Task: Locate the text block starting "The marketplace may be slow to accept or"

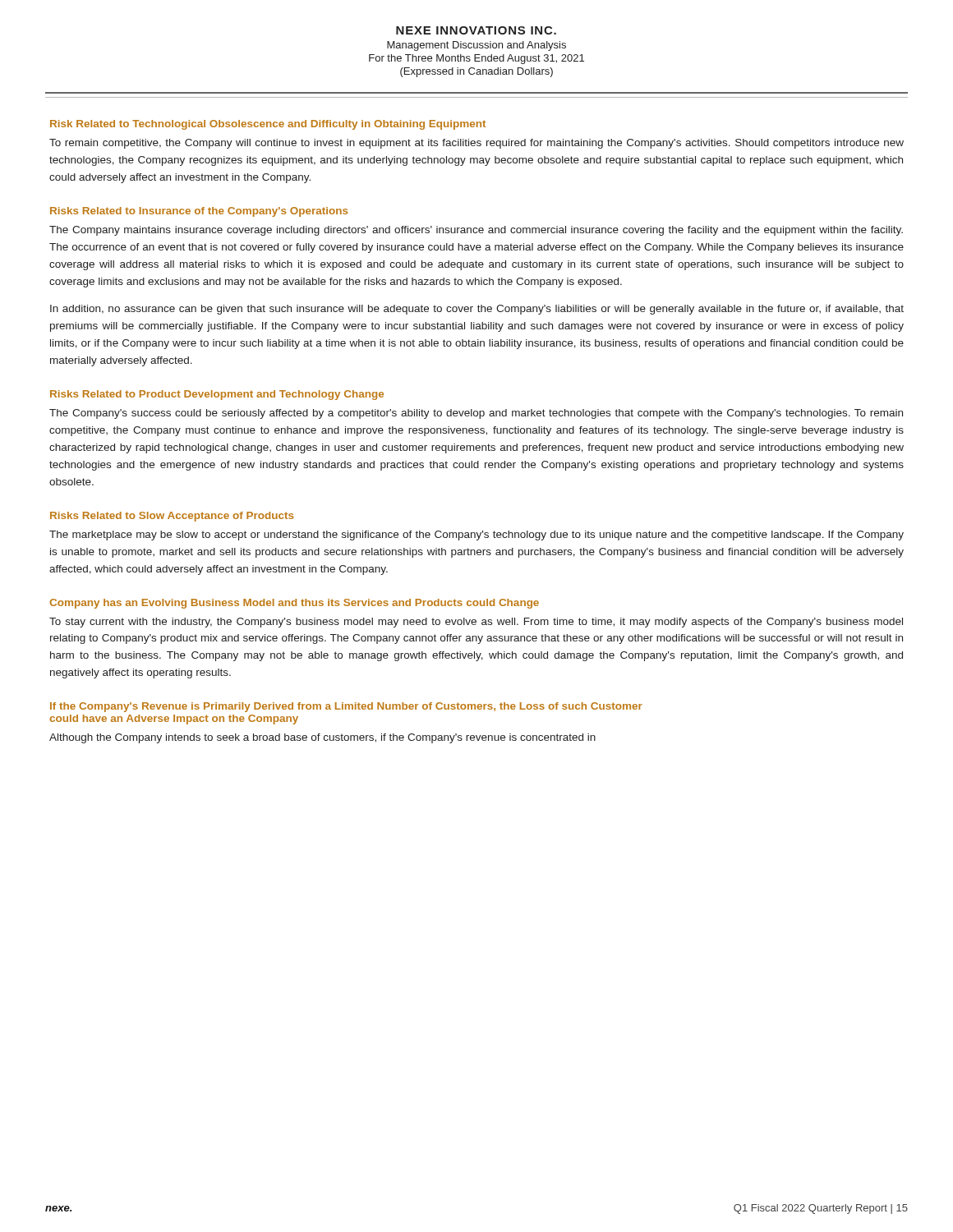Action: [x=476, y=551]
